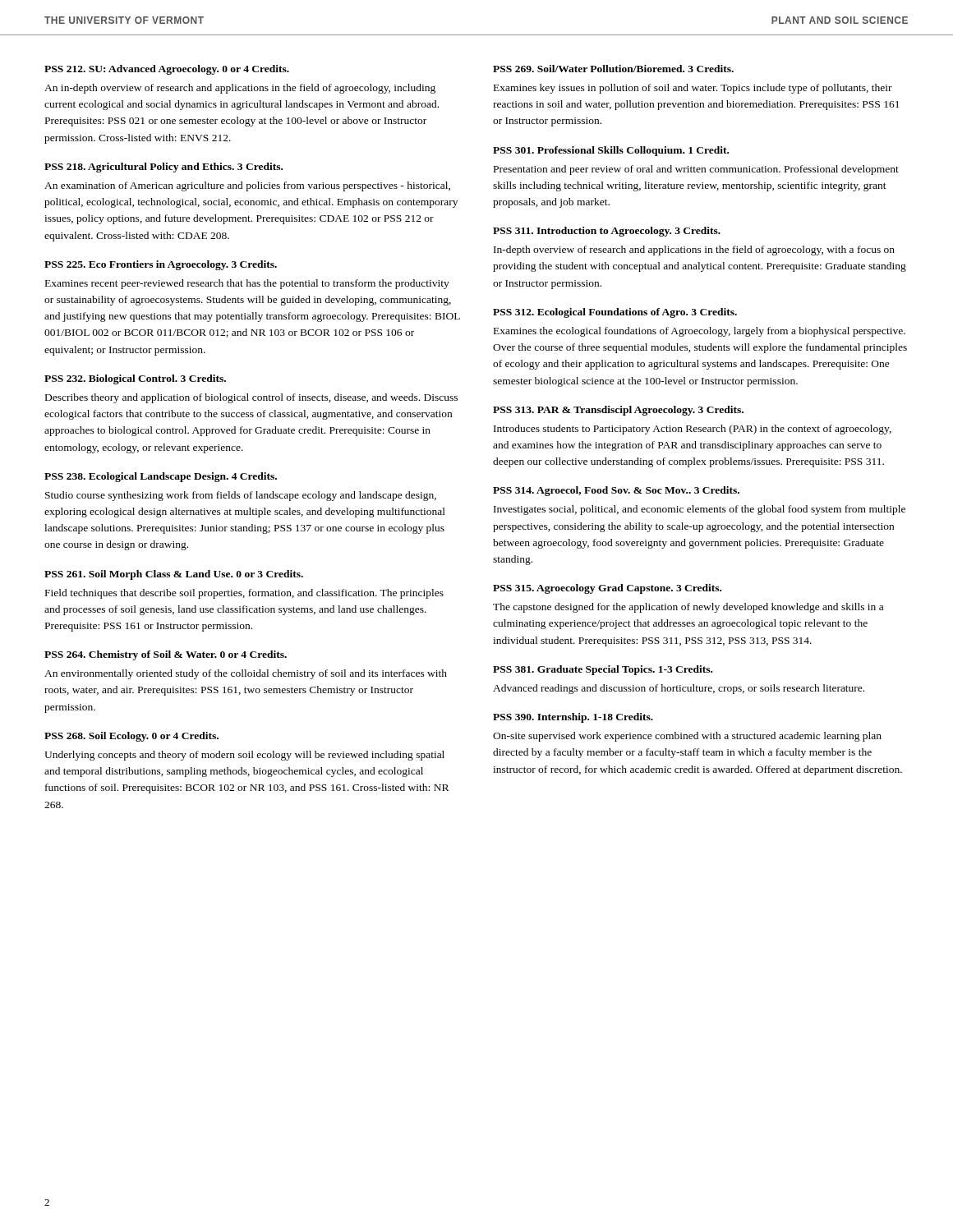Select the list item with the text "PSS 212. SU: Advanced Agroecology. 0 or 4"
The height and width of the screenshot is (1232, 953).
pyautogui.click(x=252, y=104)
